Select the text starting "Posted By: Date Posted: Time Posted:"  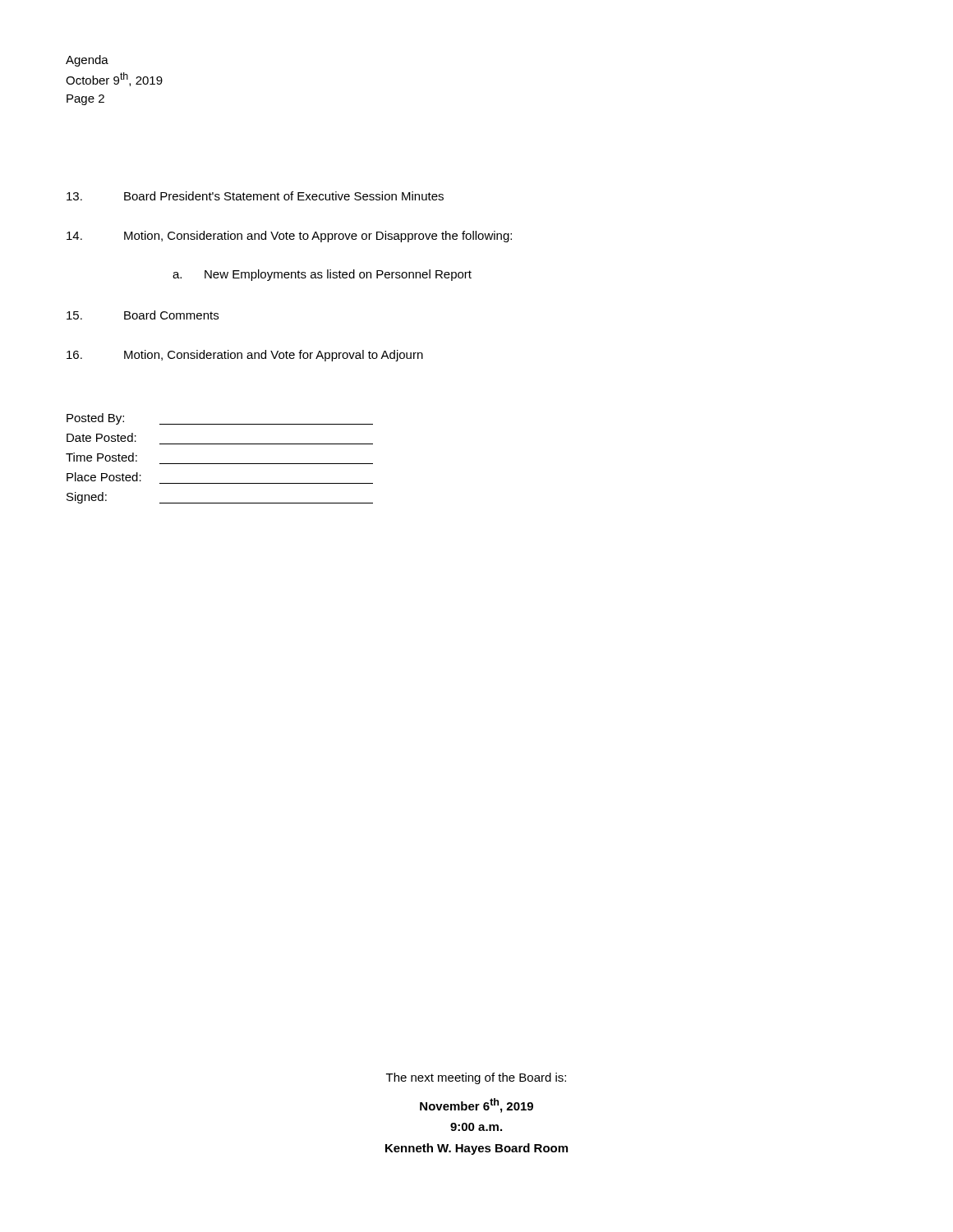pos(219,457)
